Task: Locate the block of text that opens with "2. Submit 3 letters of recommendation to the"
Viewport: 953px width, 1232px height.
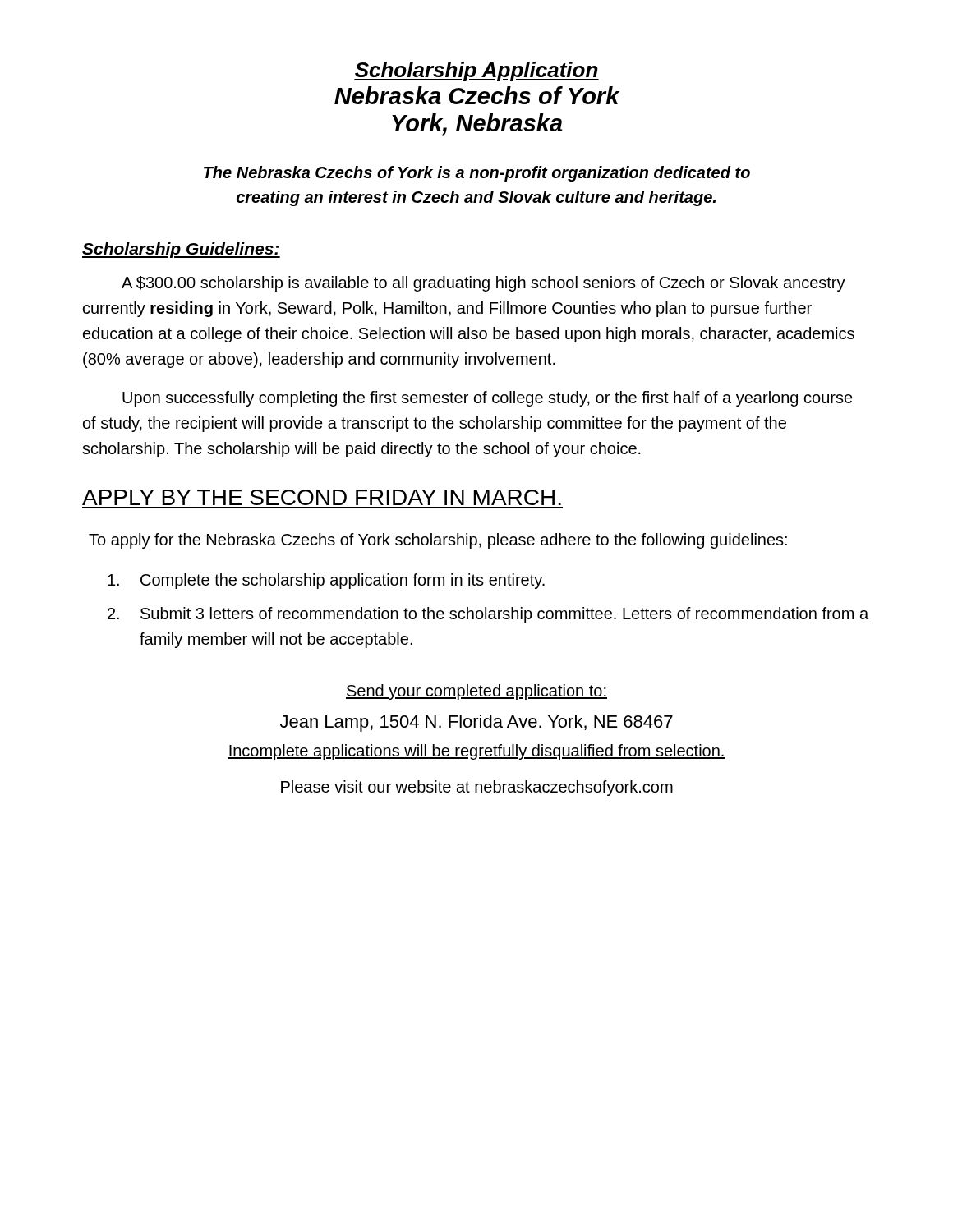Action: click(476, 627)
